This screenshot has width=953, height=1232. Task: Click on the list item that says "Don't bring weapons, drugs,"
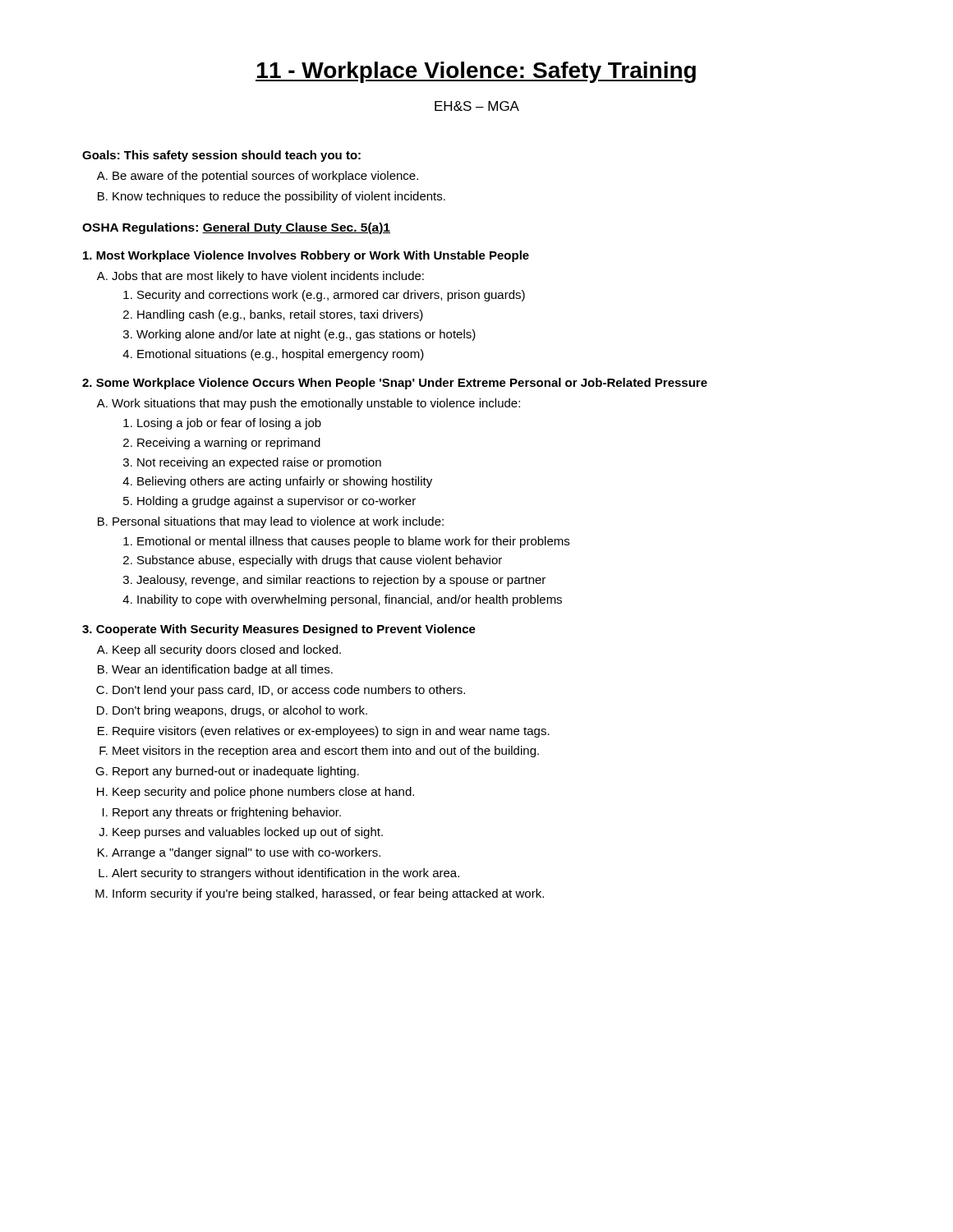tap(240, 710)
